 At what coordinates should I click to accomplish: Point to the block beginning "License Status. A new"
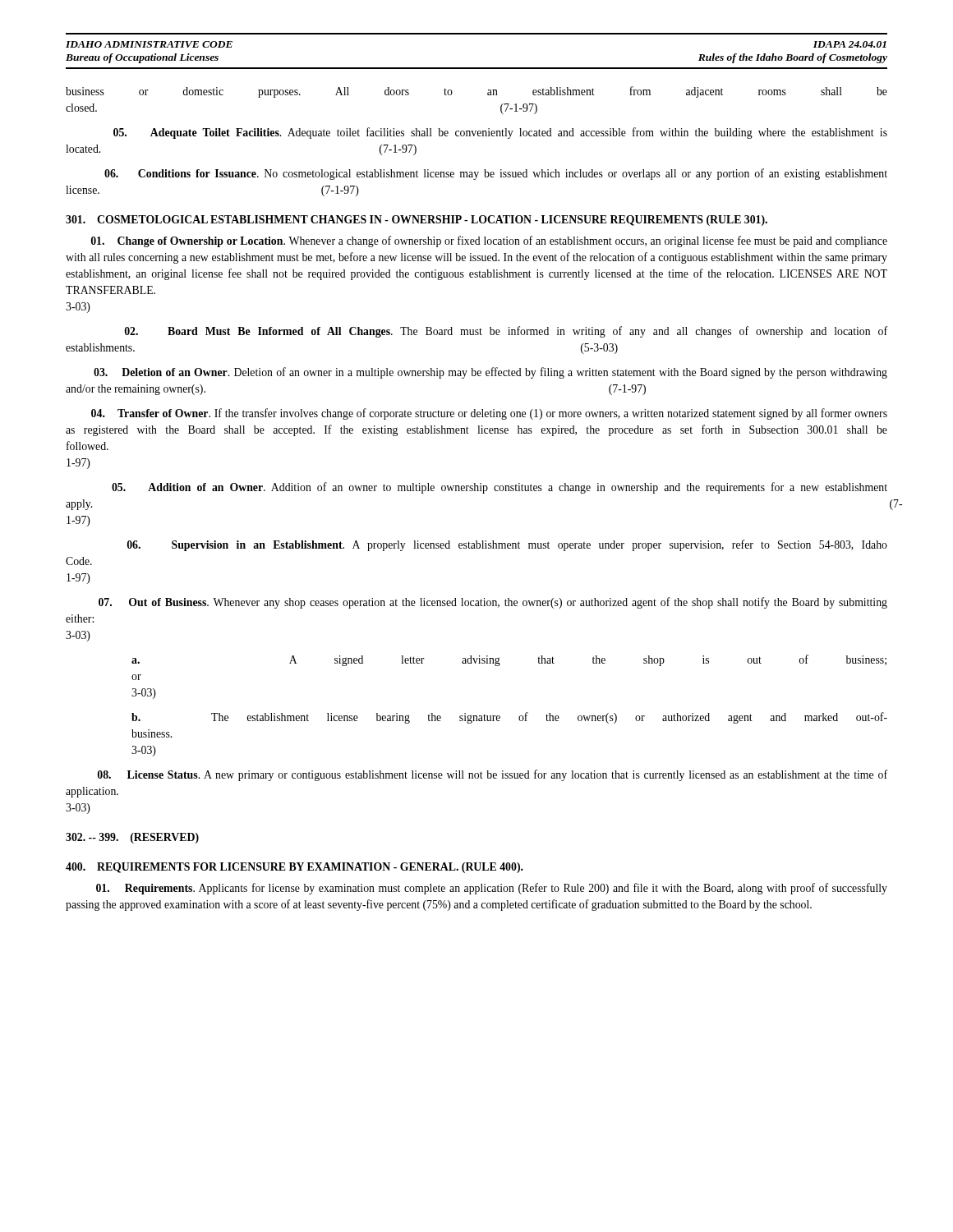click(x=493, y=775)
